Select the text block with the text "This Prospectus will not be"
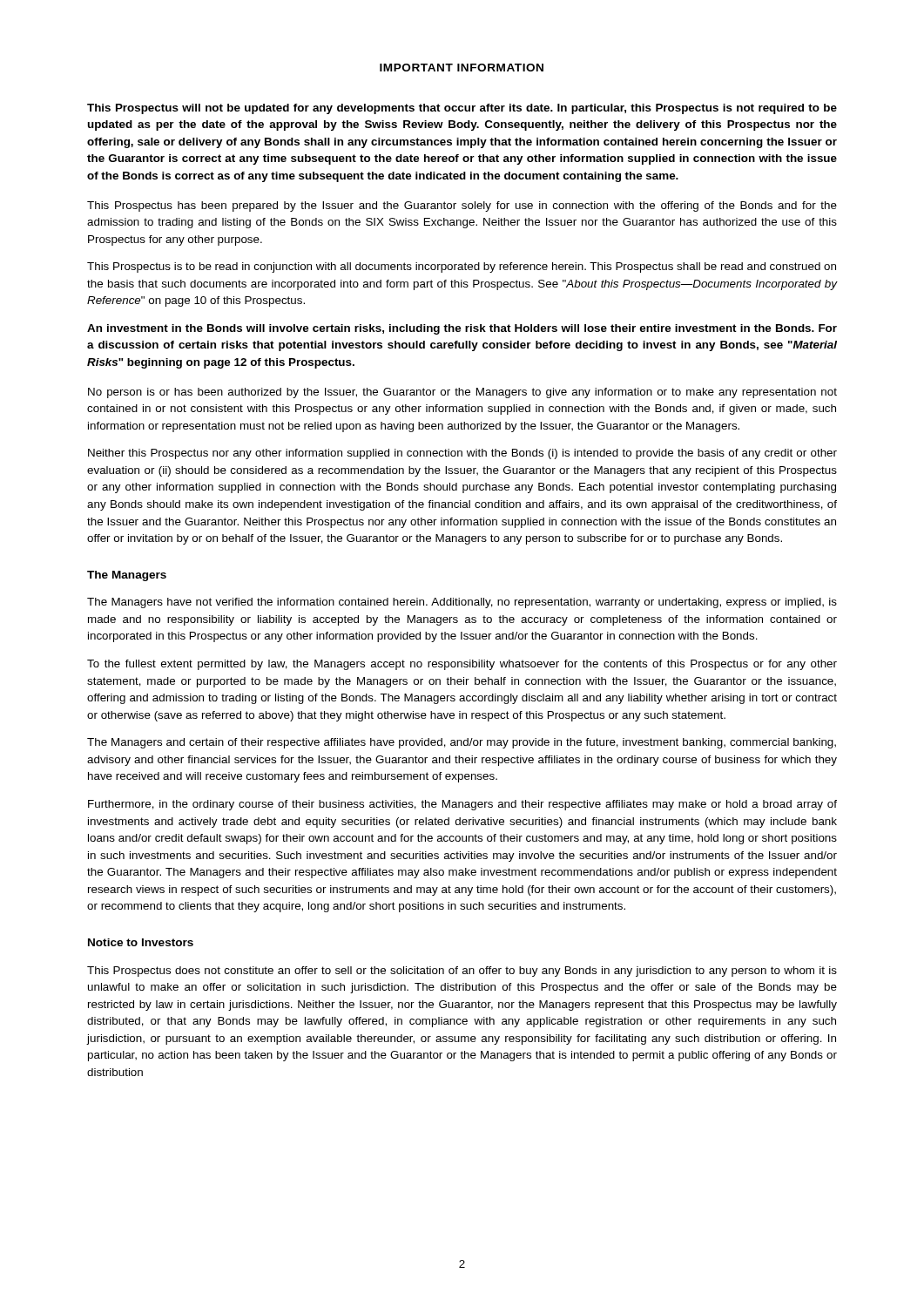924x1307 pixels. point(462,141)
